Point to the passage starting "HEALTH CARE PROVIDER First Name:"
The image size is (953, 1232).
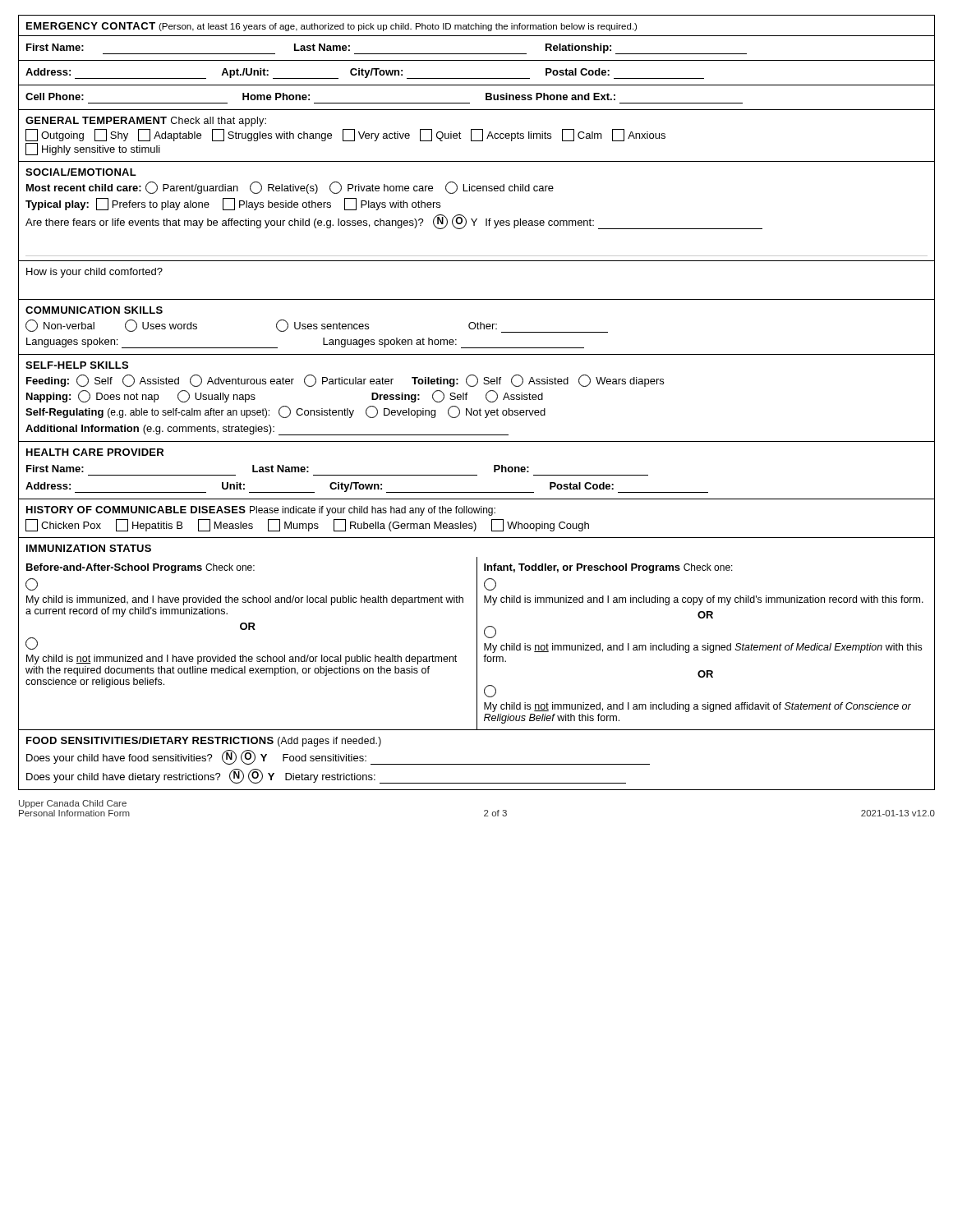click(476, 469)
